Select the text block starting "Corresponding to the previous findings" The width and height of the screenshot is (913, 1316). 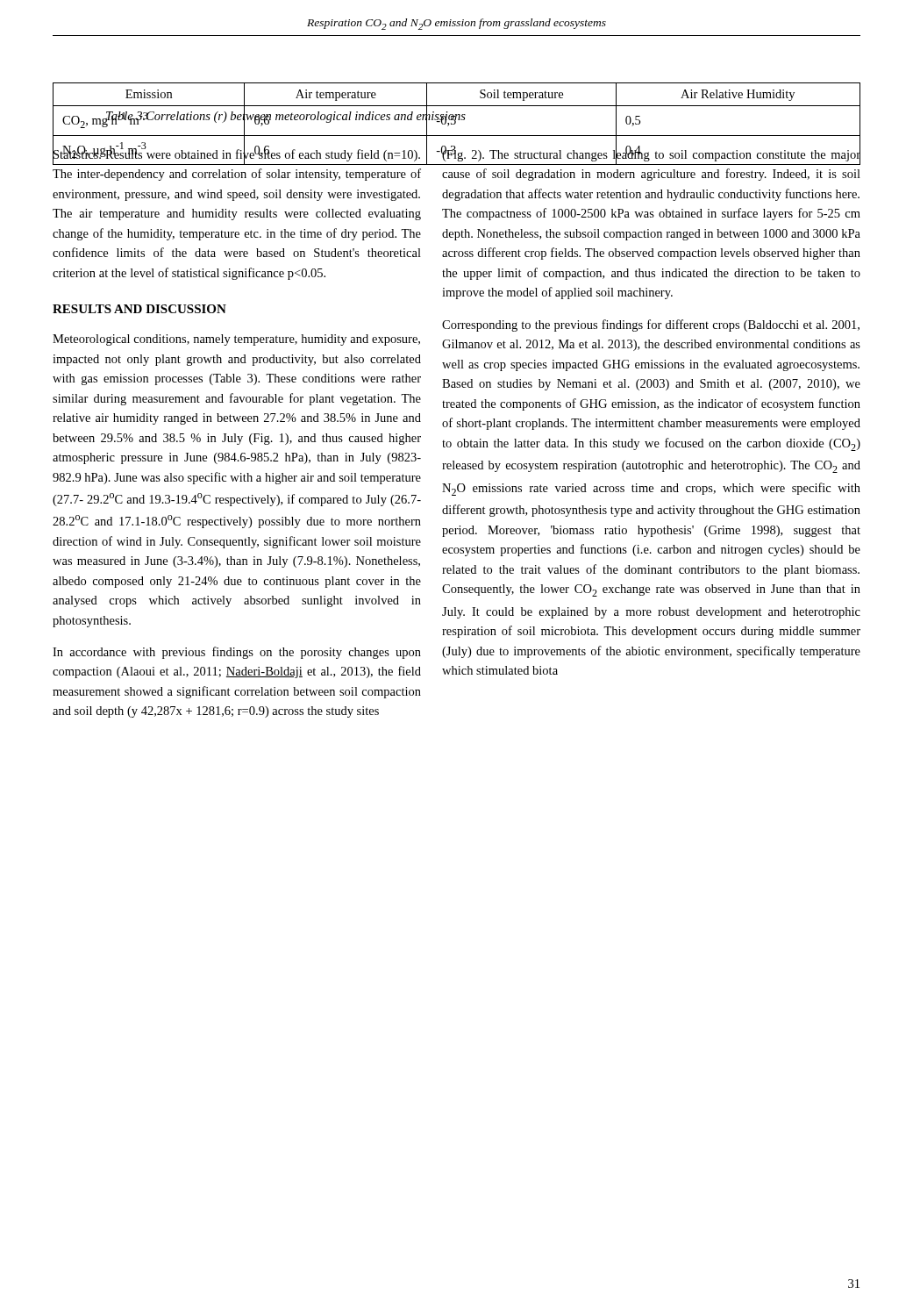(651, 498)
